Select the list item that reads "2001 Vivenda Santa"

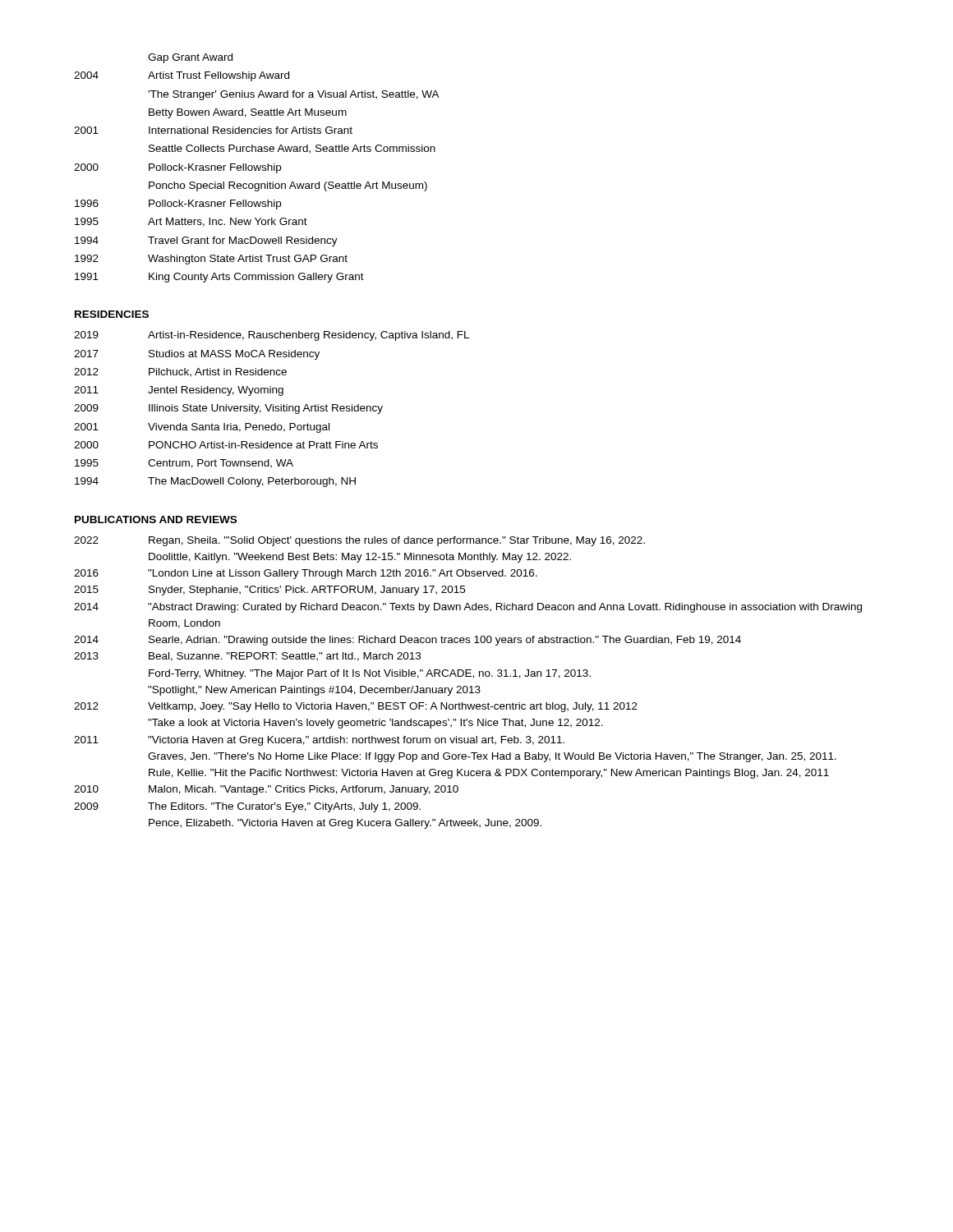coord(202,428)
